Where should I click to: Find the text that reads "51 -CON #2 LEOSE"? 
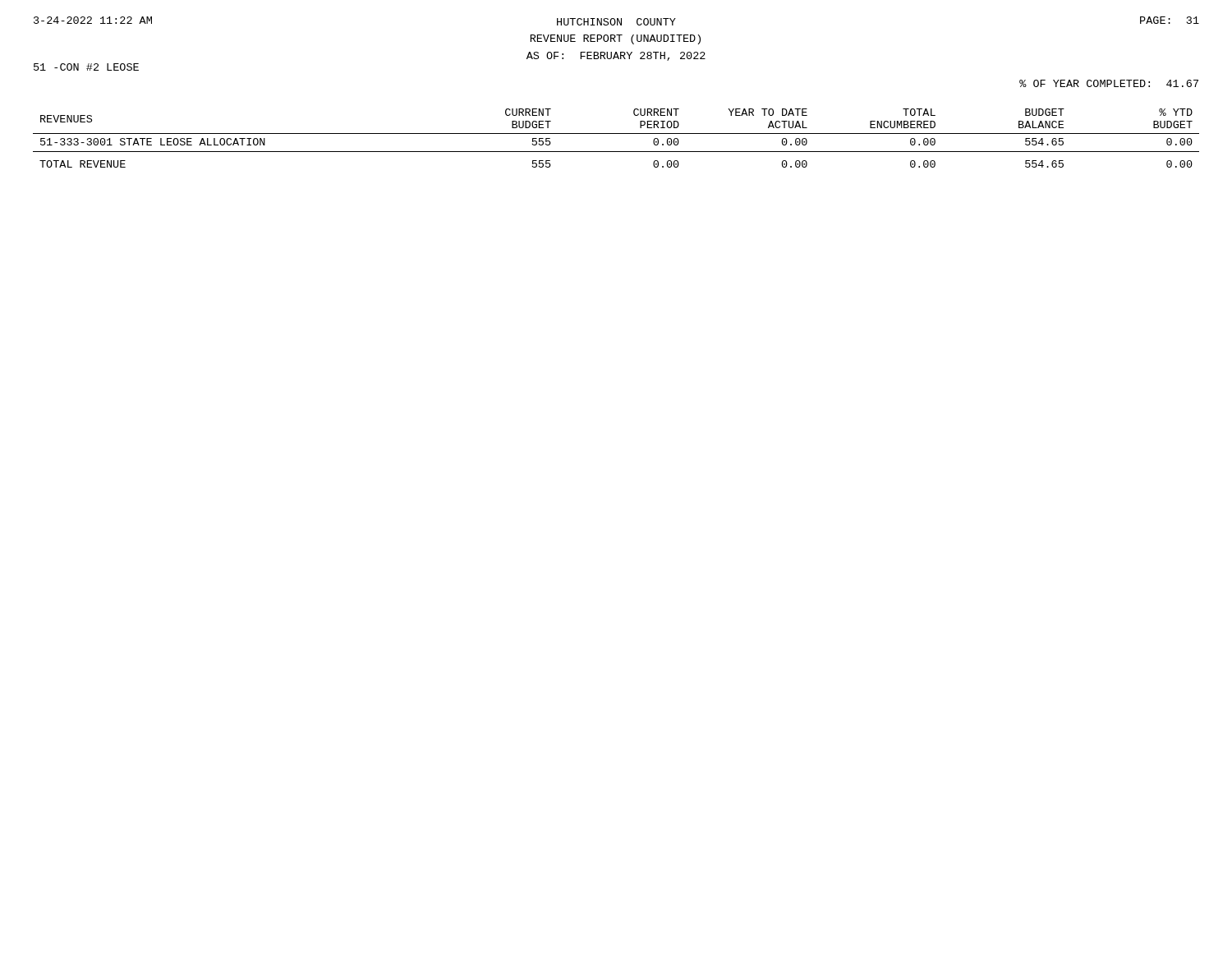pyautogui.click(x=86, y=68)
